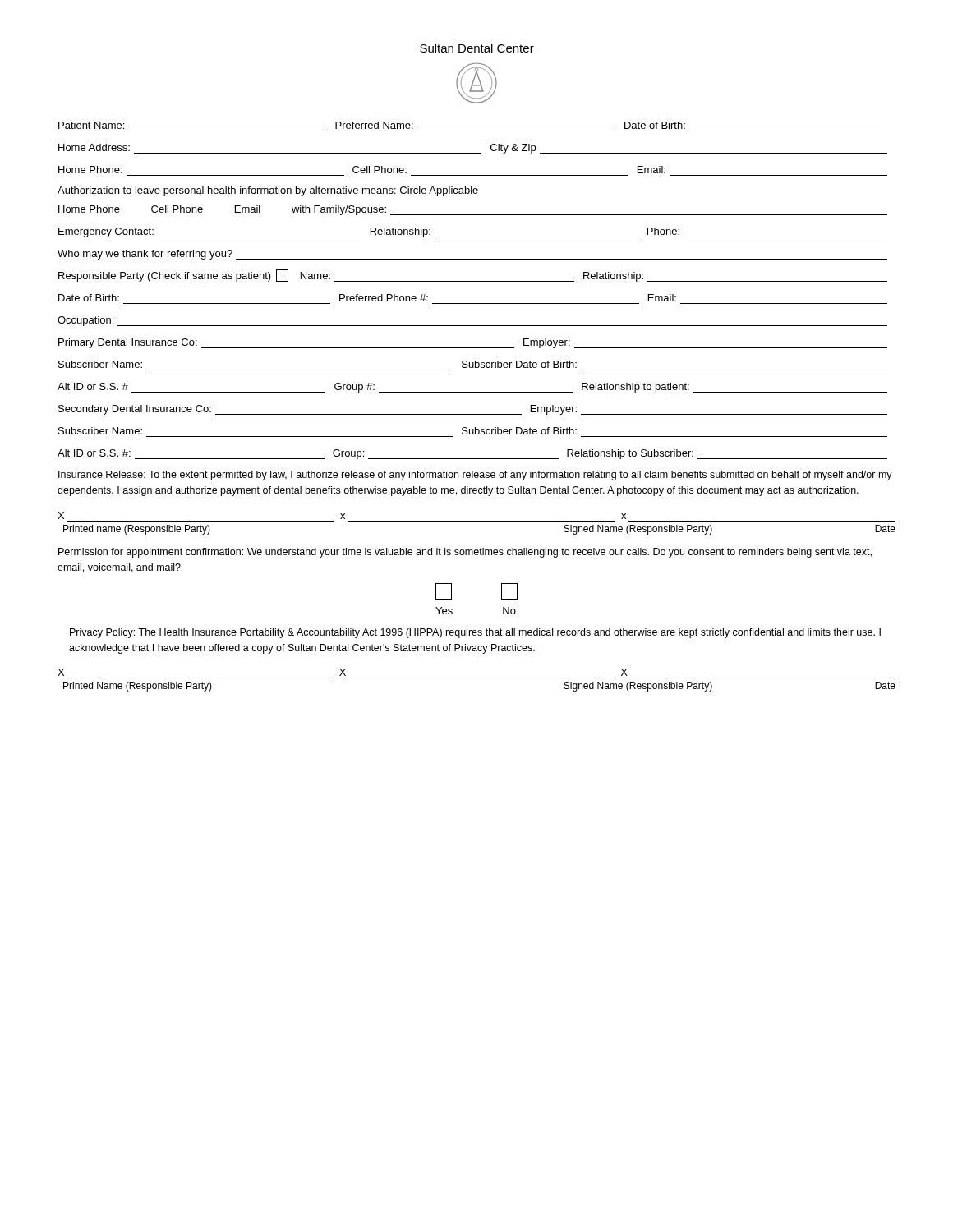This screenshot has height=1232, width=953.
Task: Where does it say "Emergency Contact: Relationship: Phone:"?
Action: click(472, 230)
